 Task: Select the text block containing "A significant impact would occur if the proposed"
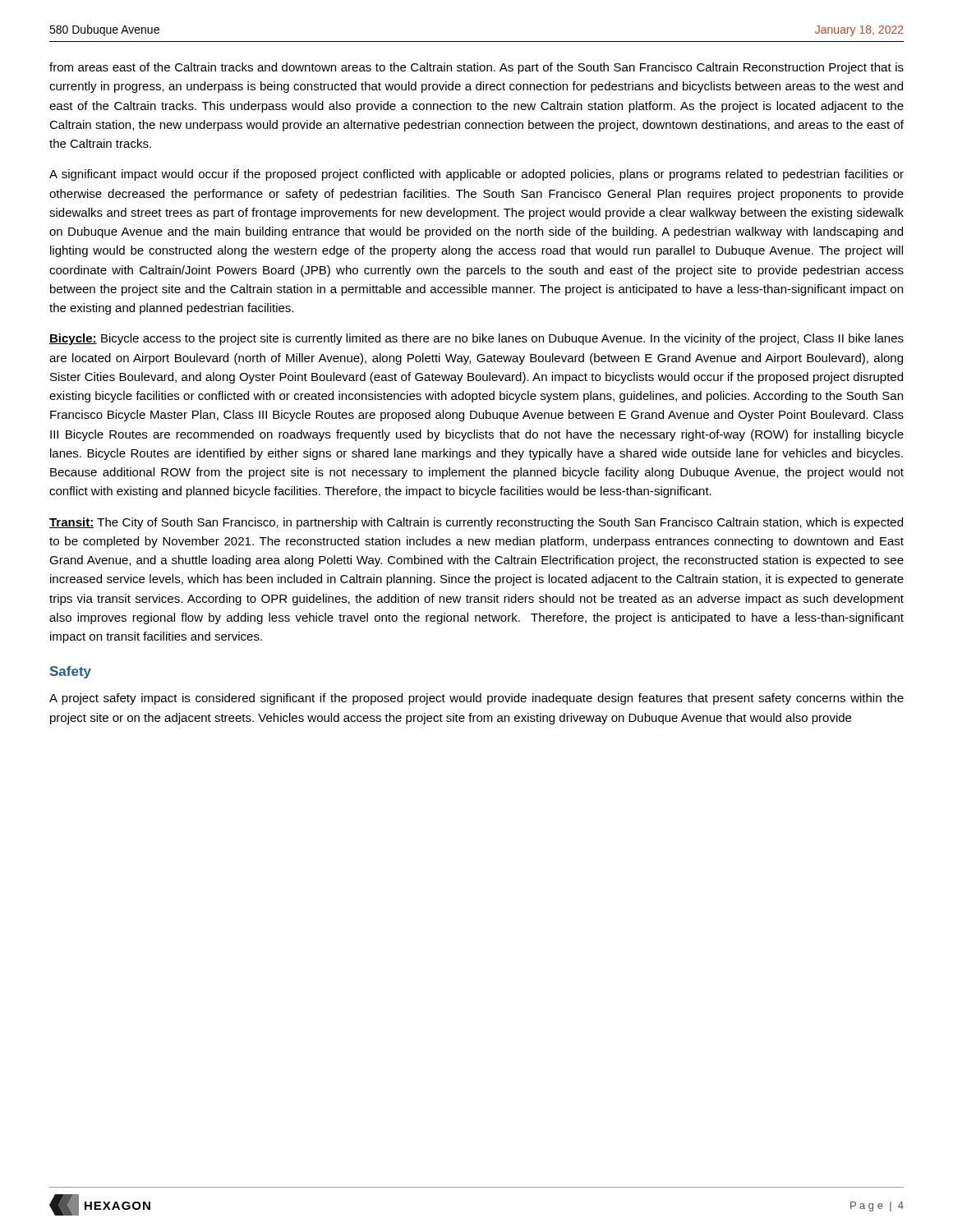click(x=476, y=241)
